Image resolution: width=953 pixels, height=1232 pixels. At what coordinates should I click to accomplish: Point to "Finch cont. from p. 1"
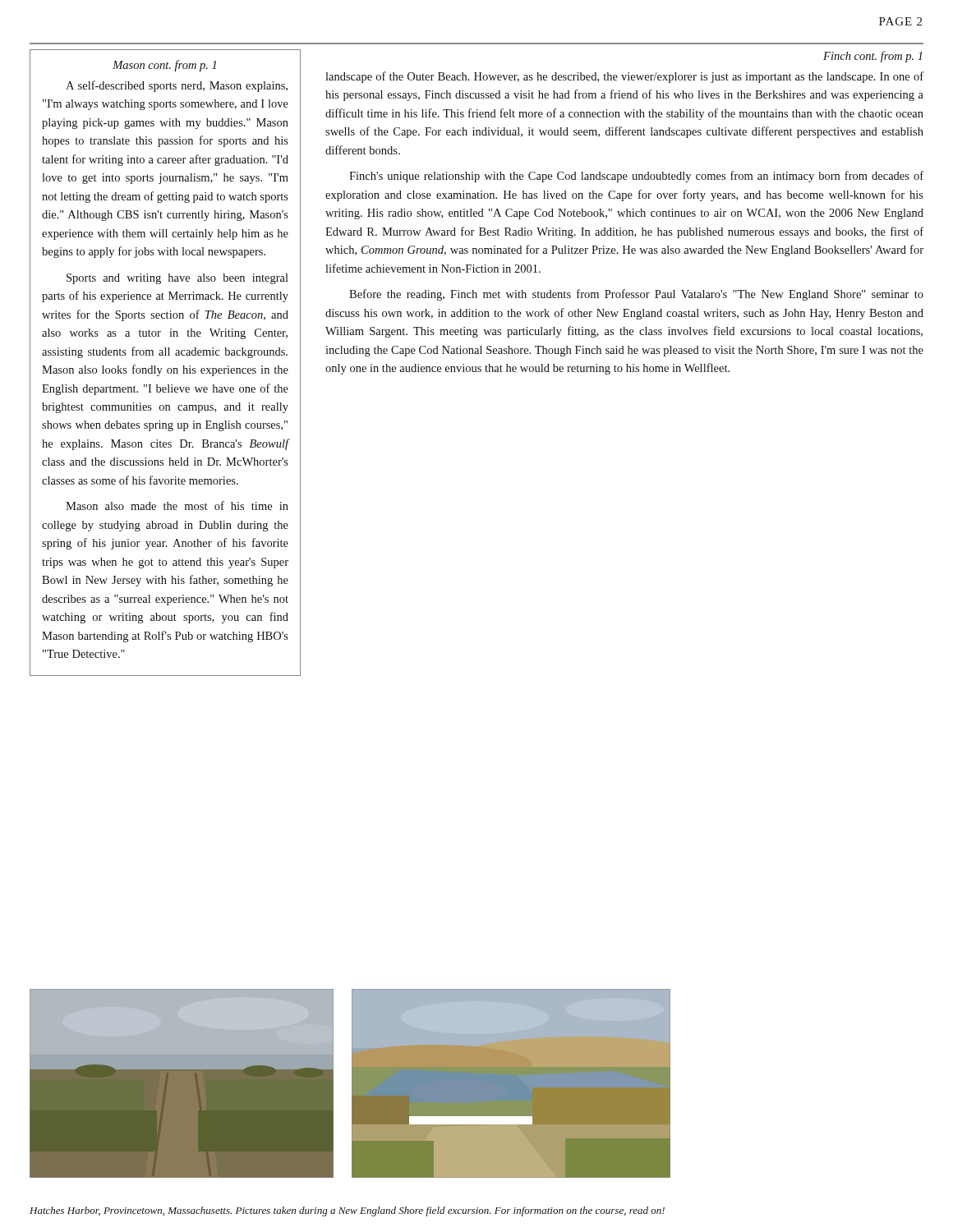coord(873,56)
